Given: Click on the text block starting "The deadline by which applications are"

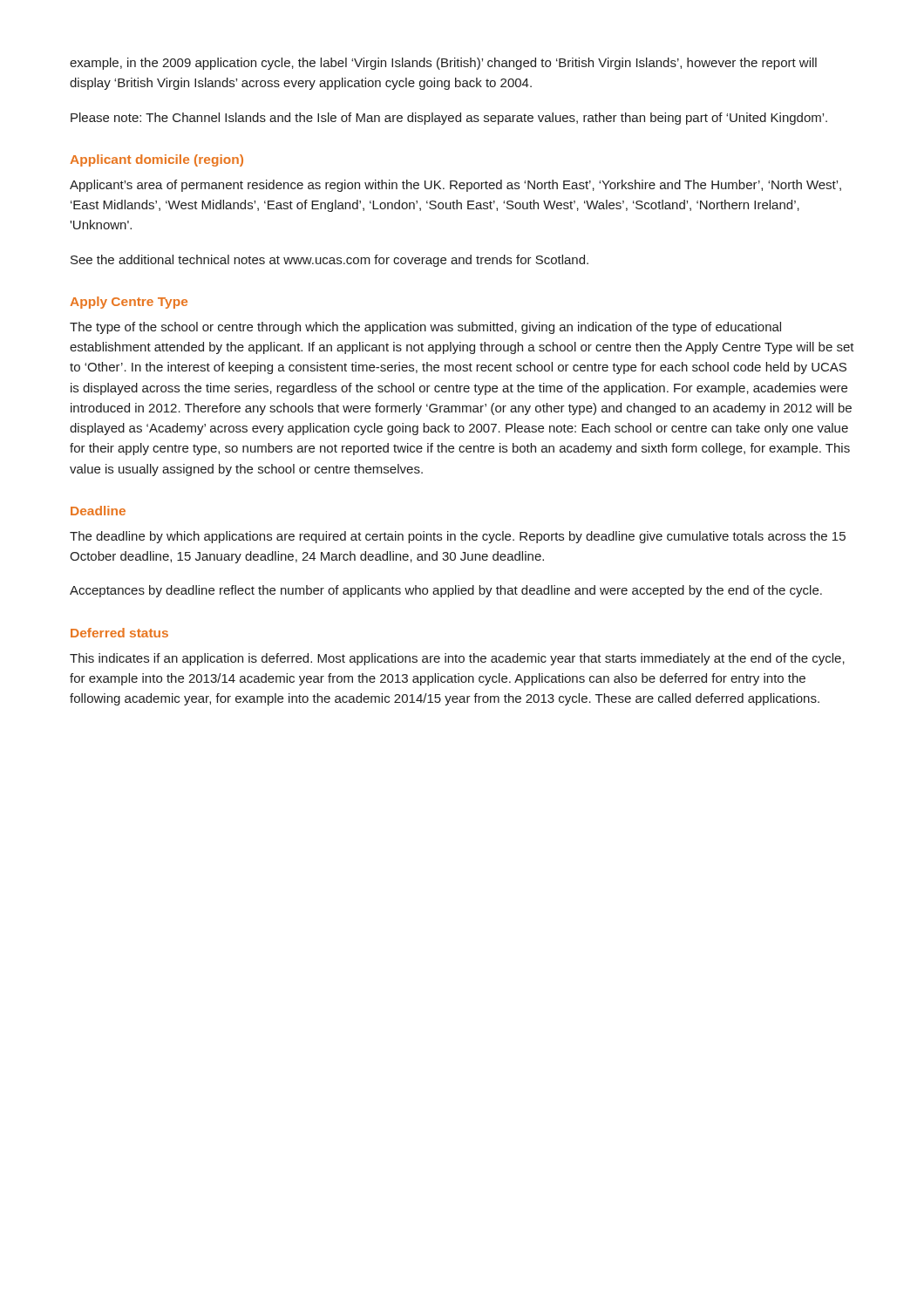Looking at the screenshot, I should (458, 546).
